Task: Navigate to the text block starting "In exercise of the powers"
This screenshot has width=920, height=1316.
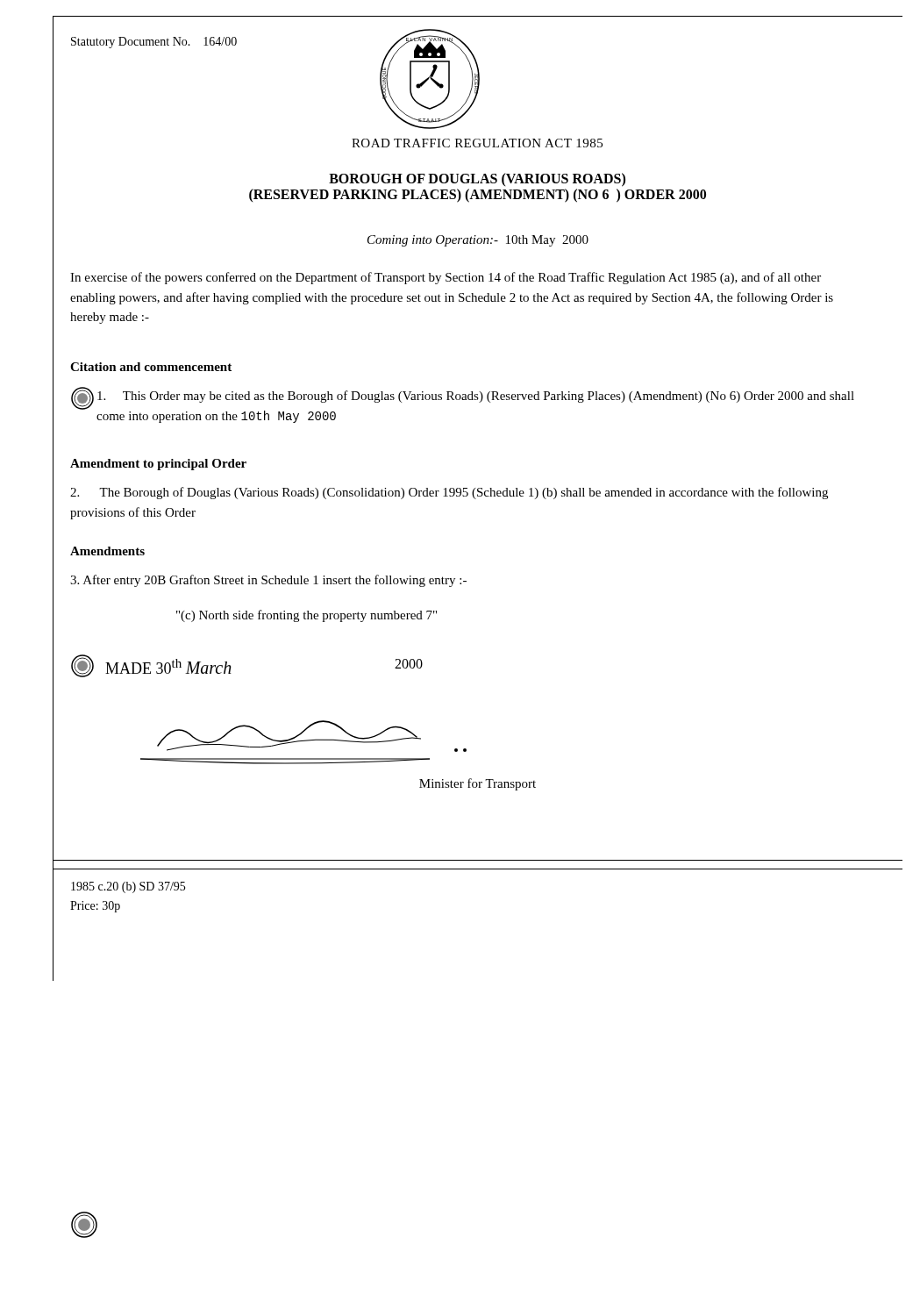Action: [452, 297]
